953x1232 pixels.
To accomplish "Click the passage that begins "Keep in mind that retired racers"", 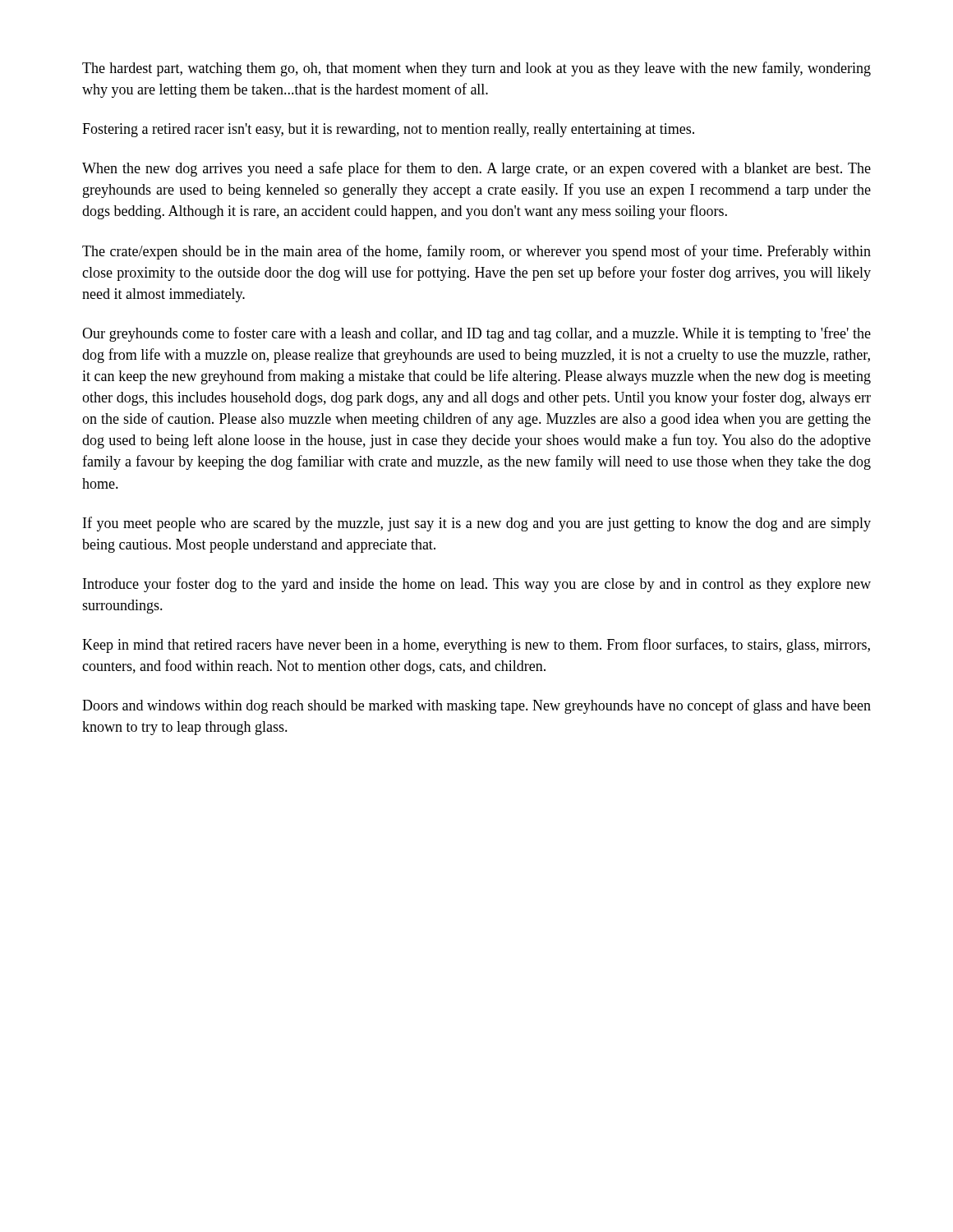I will coord(476,655).
